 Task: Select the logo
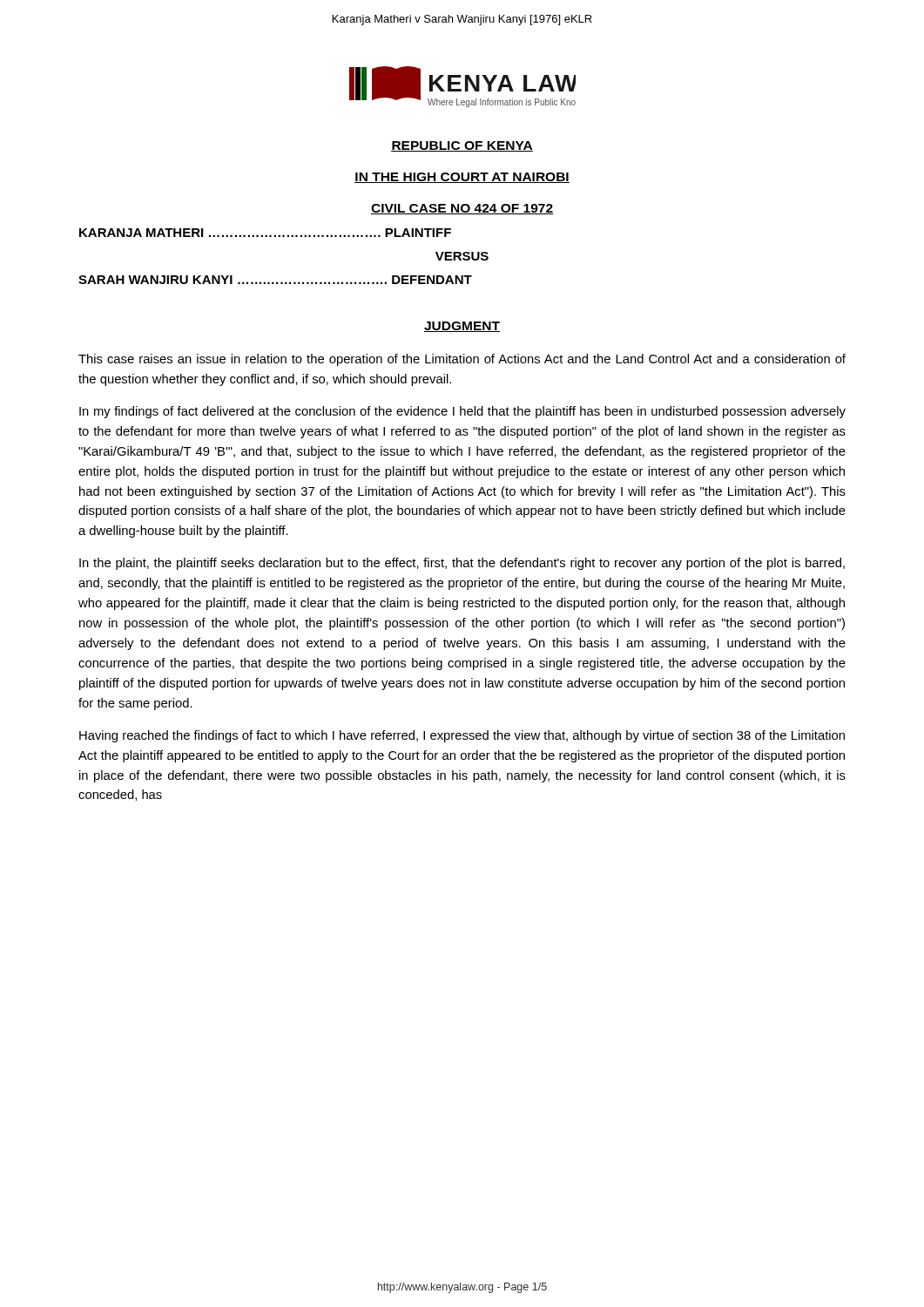[462, 91]
